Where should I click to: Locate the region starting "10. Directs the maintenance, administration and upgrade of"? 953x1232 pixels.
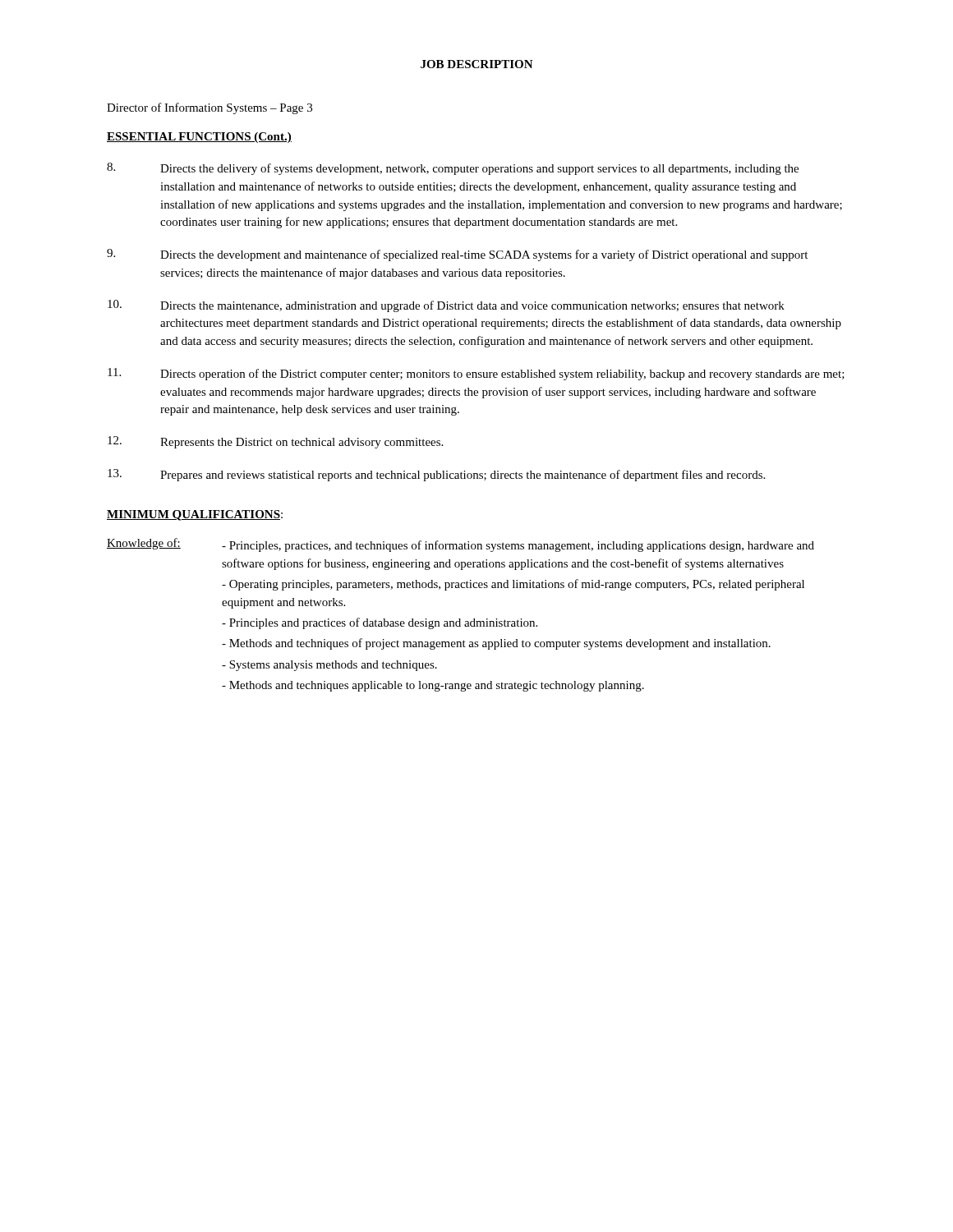click(476, 324)
